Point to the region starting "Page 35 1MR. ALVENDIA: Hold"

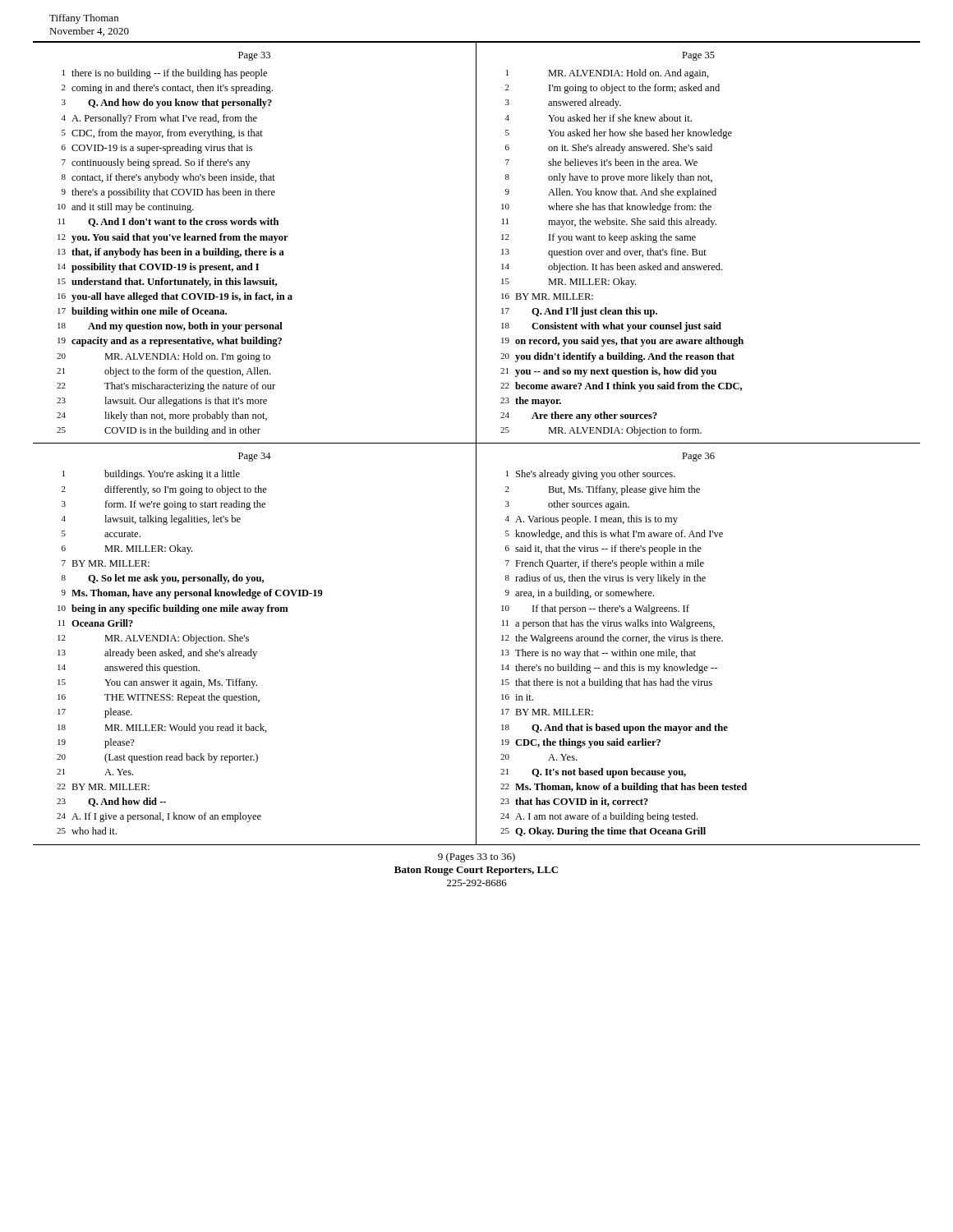coord(698,243)
